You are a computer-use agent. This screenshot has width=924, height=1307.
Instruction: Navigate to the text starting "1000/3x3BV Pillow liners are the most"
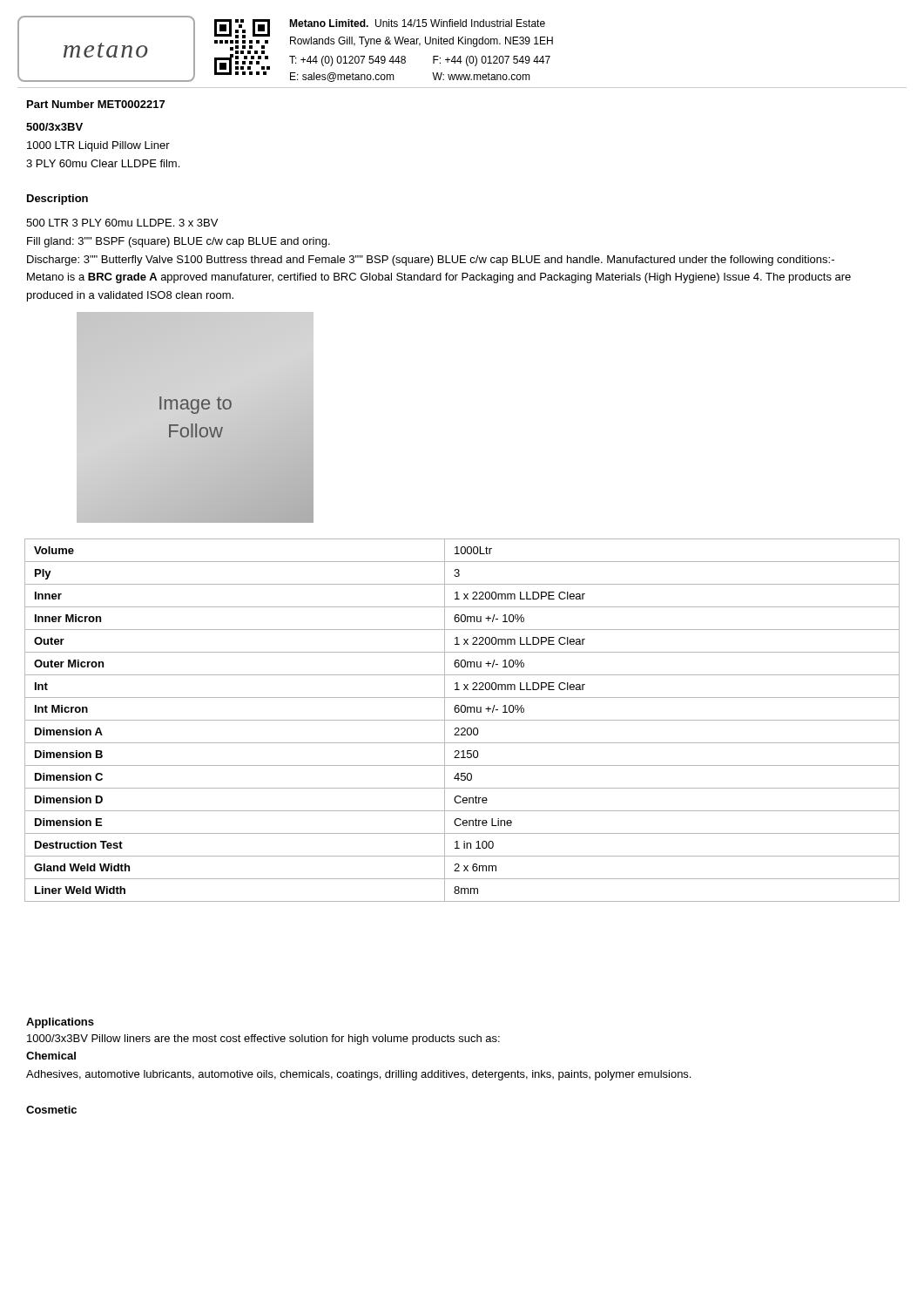click(263, 1038)
